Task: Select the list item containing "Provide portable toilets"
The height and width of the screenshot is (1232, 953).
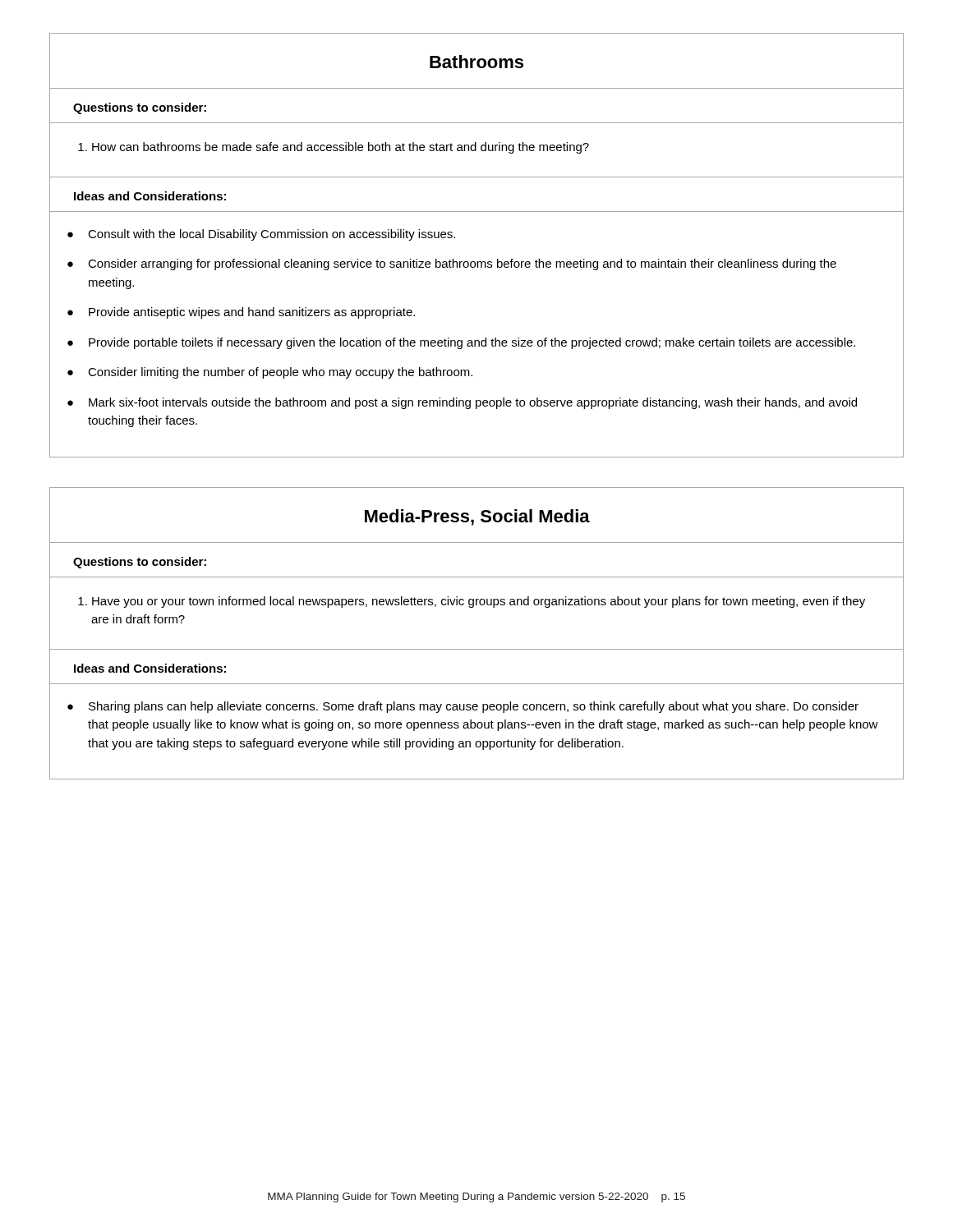Action: coord(472,342)
